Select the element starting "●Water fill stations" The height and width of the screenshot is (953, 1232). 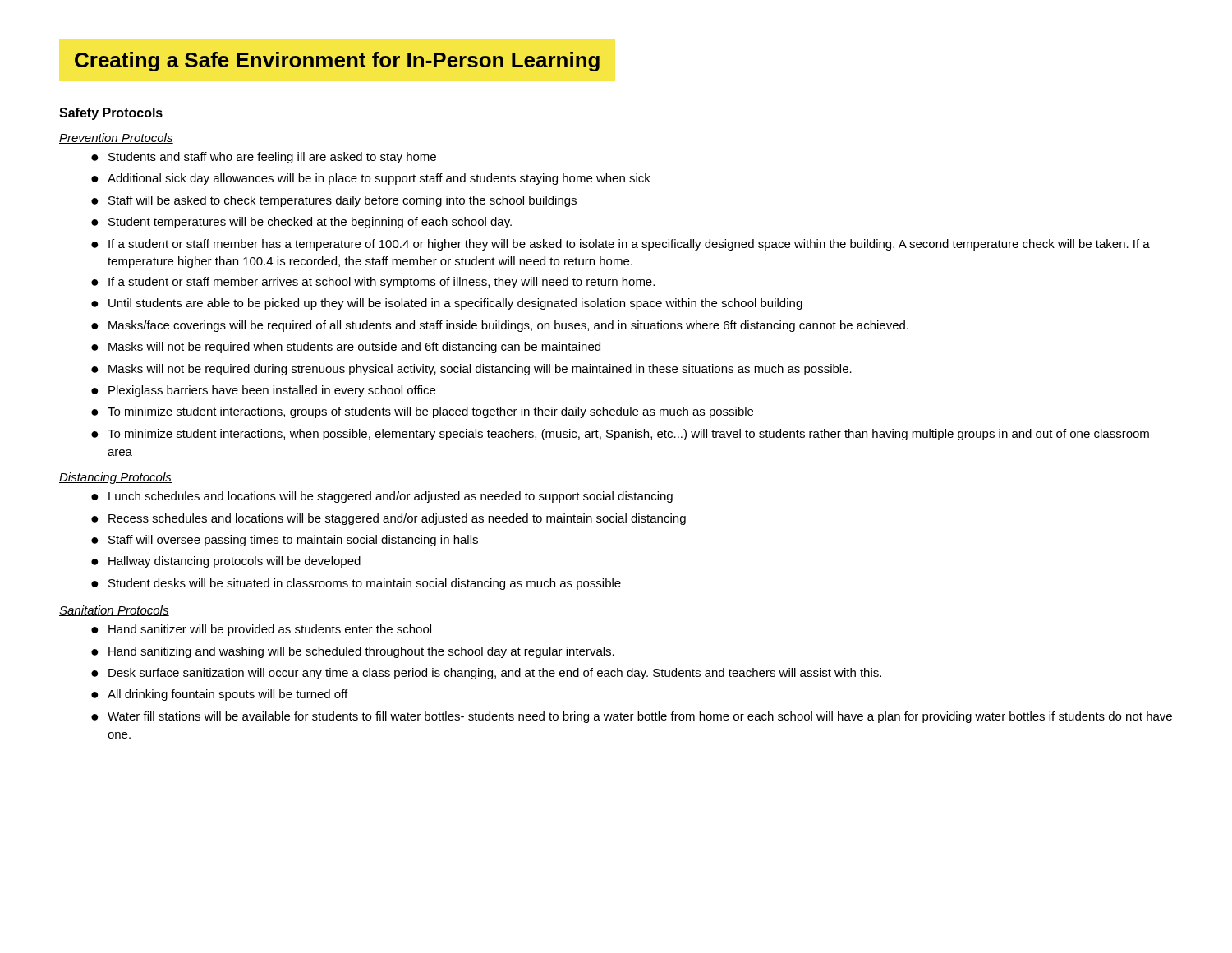632,725
